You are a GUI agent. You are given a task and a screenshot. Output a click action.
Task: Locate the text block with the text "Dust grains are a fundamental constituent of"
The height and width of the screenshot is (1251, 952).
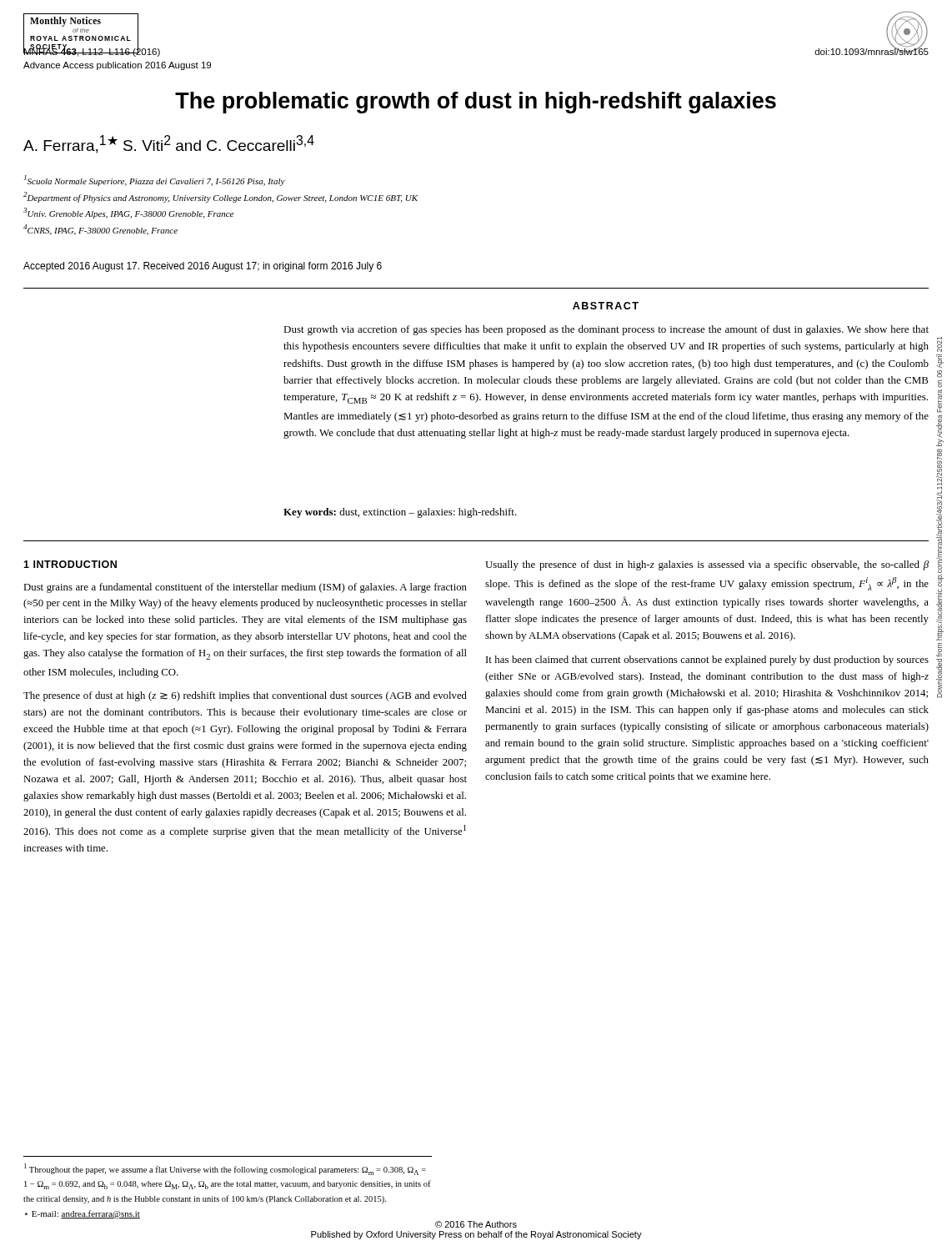tap(245, 629)
